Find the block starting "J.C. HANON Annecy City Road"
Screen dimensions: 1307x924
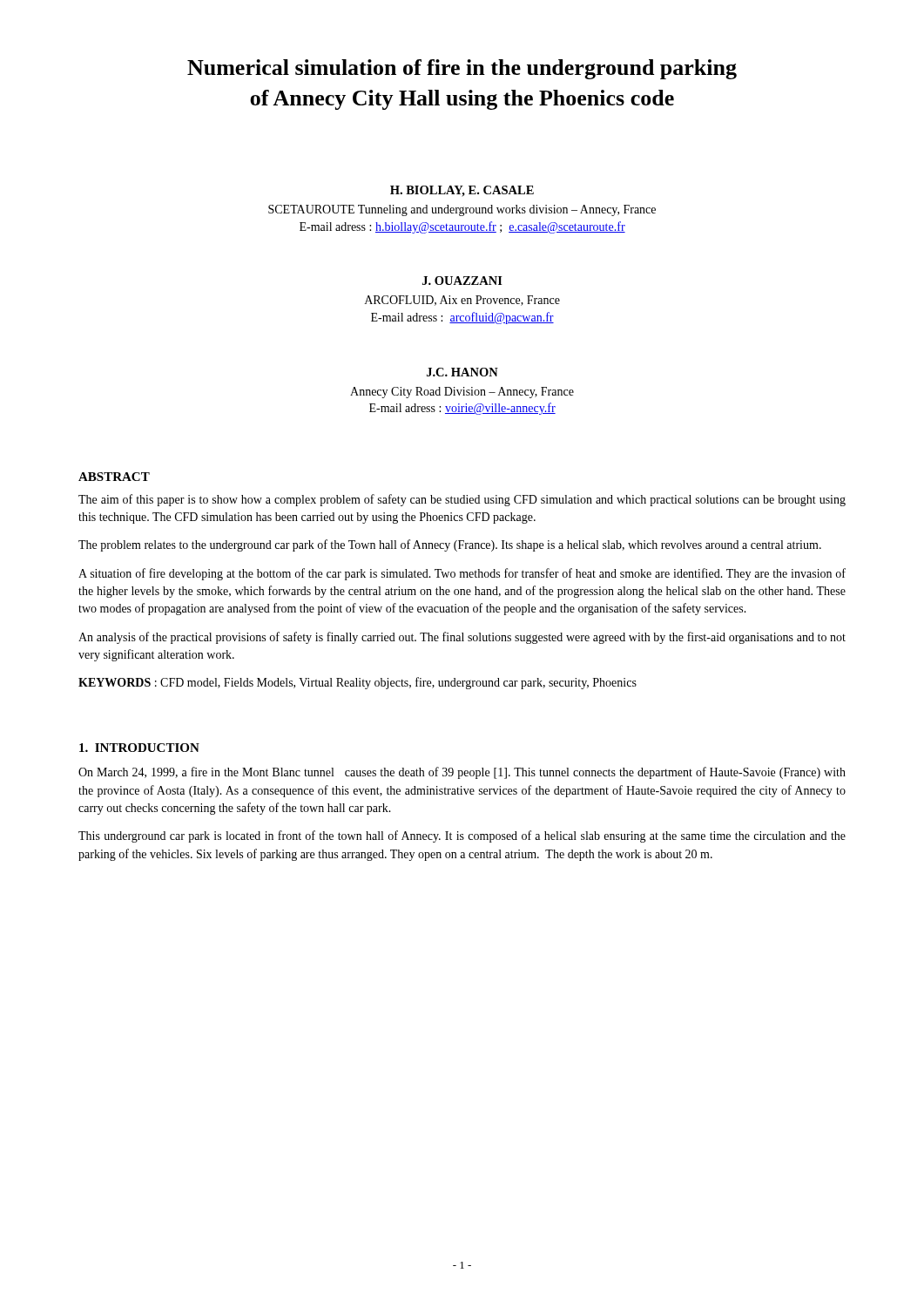(x=462, y=391)
